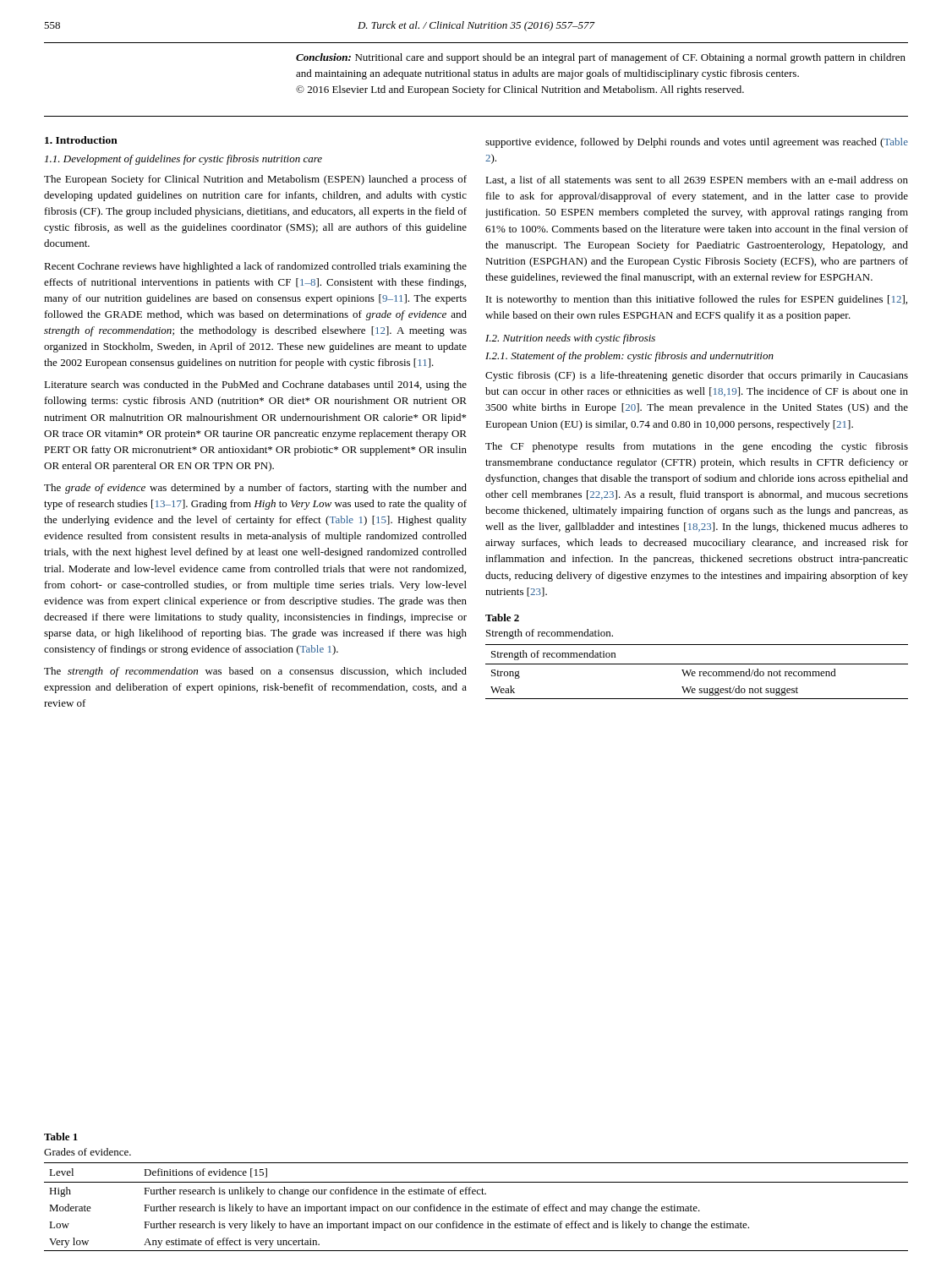The image size is (952, 1268).
Task: Click on the table containing "Further research is unlikely"
Action: pos(476,1191)
